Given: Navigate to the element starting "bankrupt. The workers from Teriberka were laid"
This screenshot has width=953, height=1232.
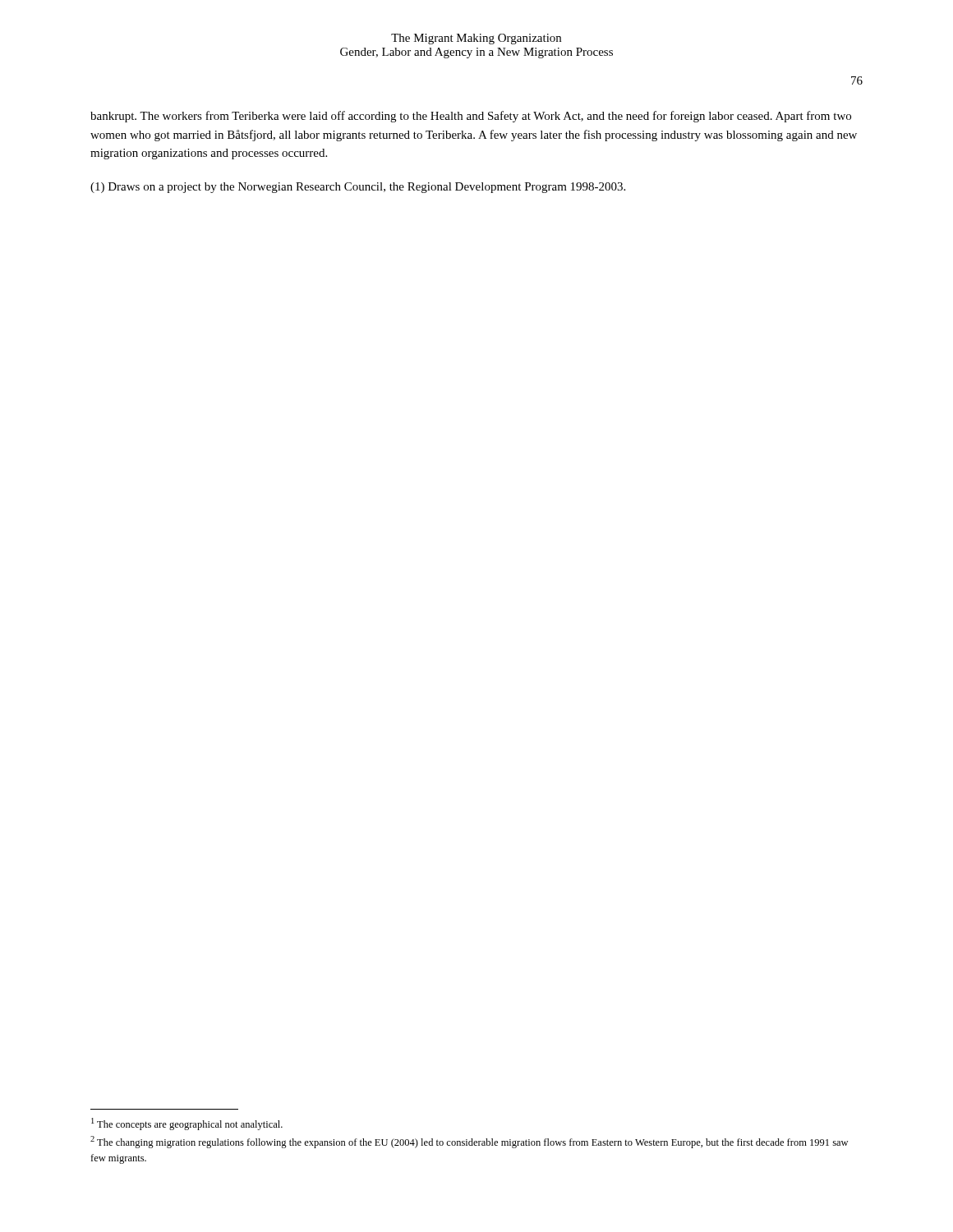Looking at the screenshot, I should [471, 117].
